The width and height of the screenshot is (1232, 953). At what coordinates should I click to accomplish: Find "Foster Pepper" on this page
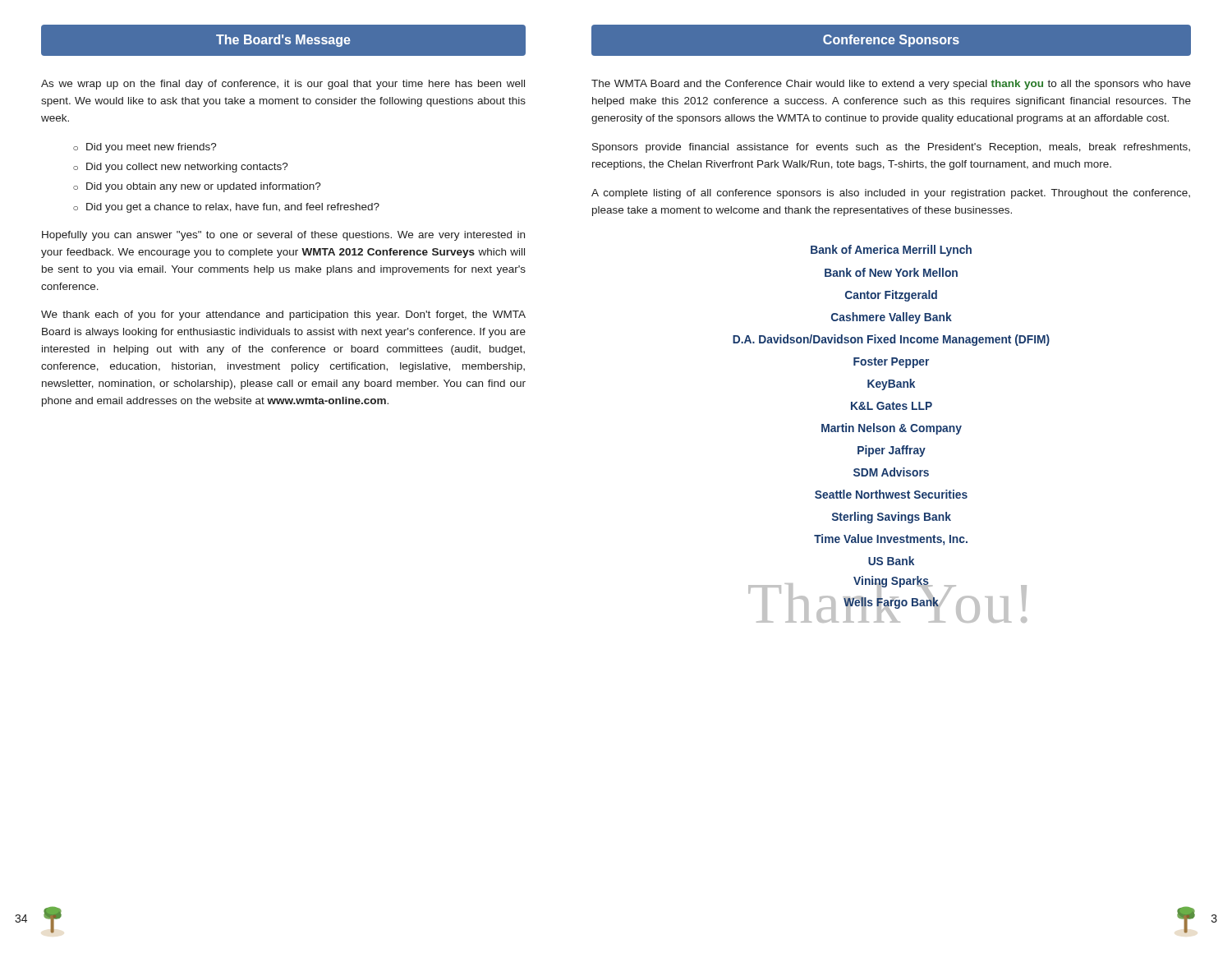(x=891, y=362)
